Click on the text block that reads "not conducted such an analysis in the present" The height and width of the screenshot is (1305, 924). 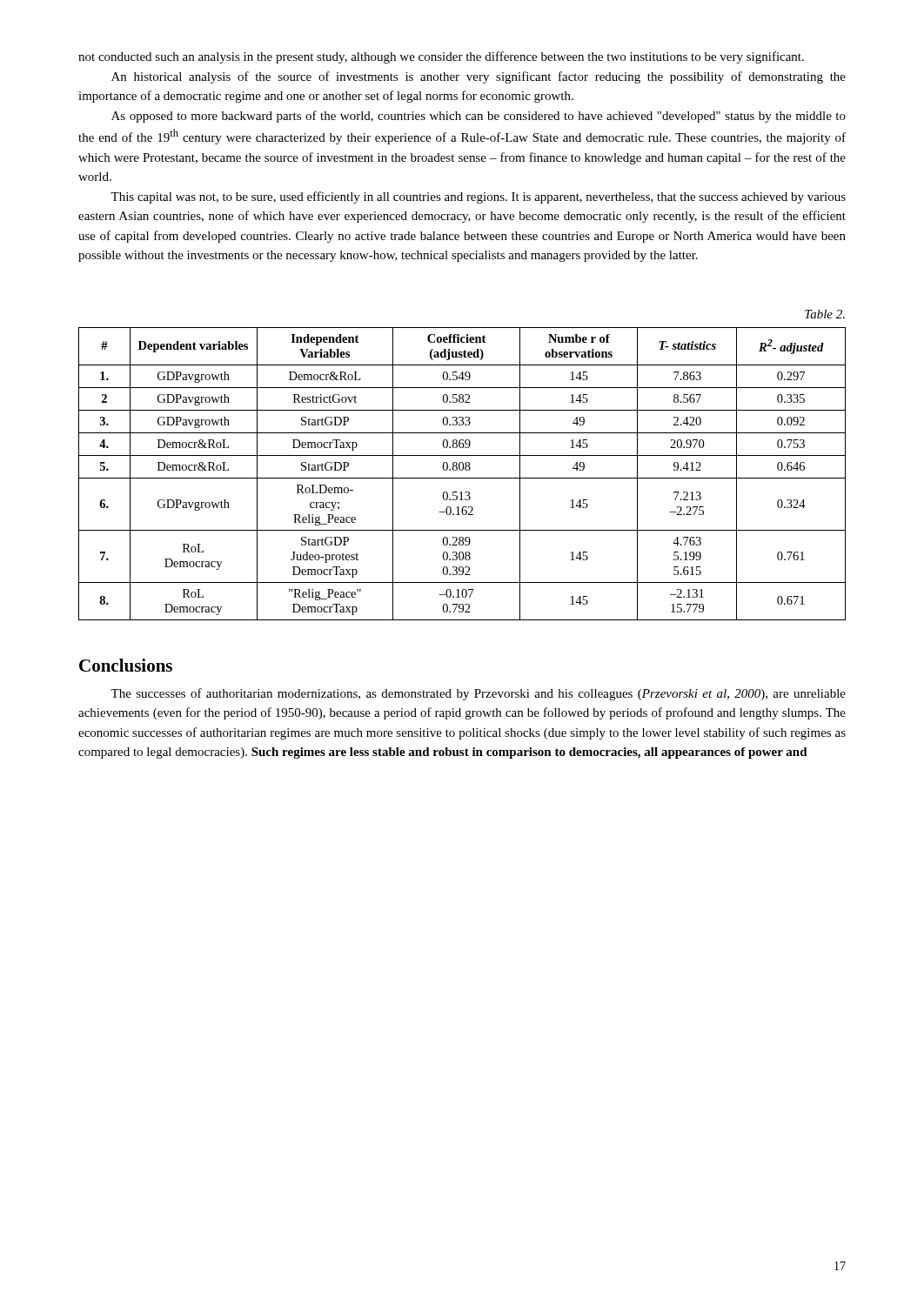click(462, 156)
